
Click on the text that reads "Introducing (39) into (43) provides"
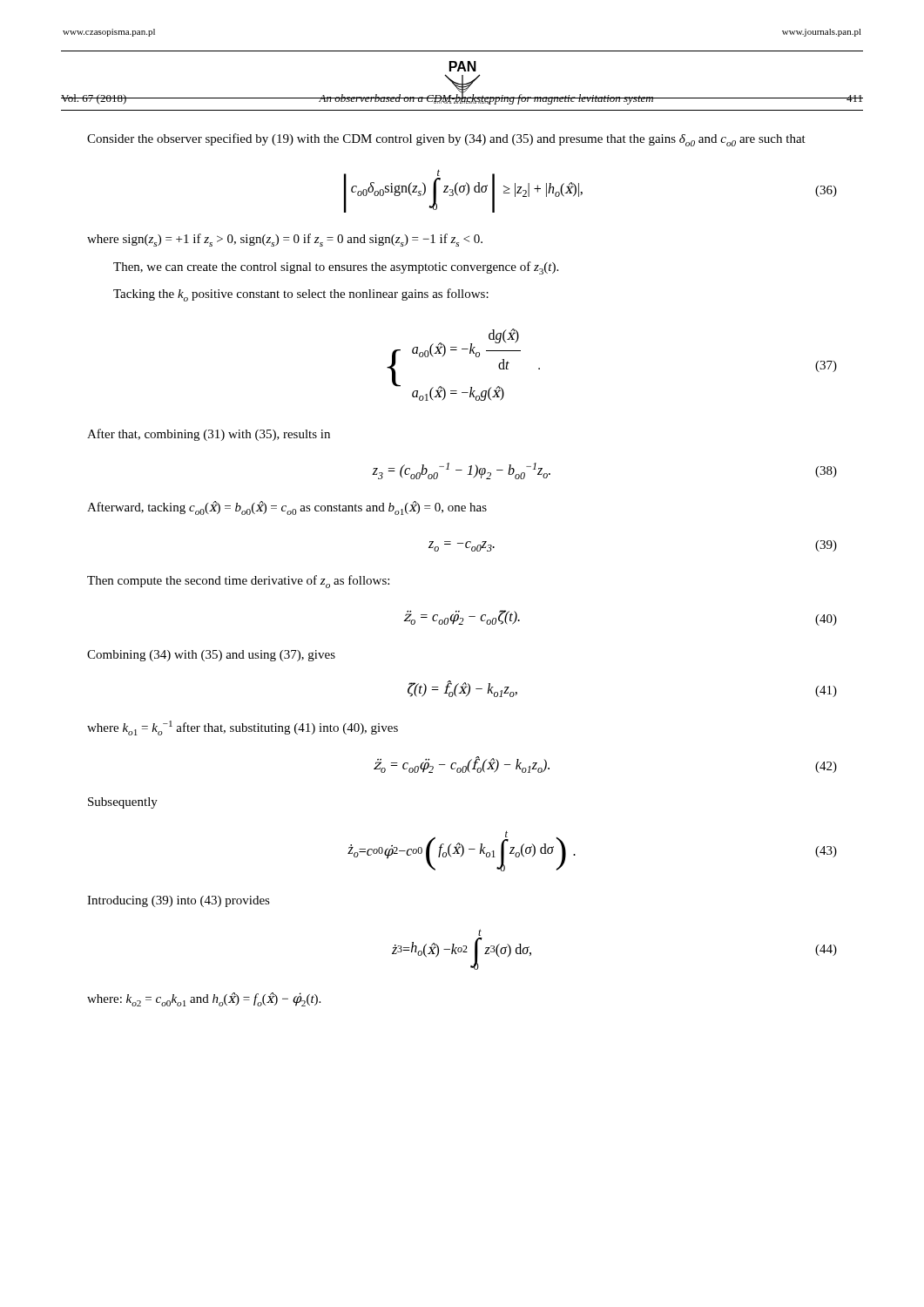179,900
